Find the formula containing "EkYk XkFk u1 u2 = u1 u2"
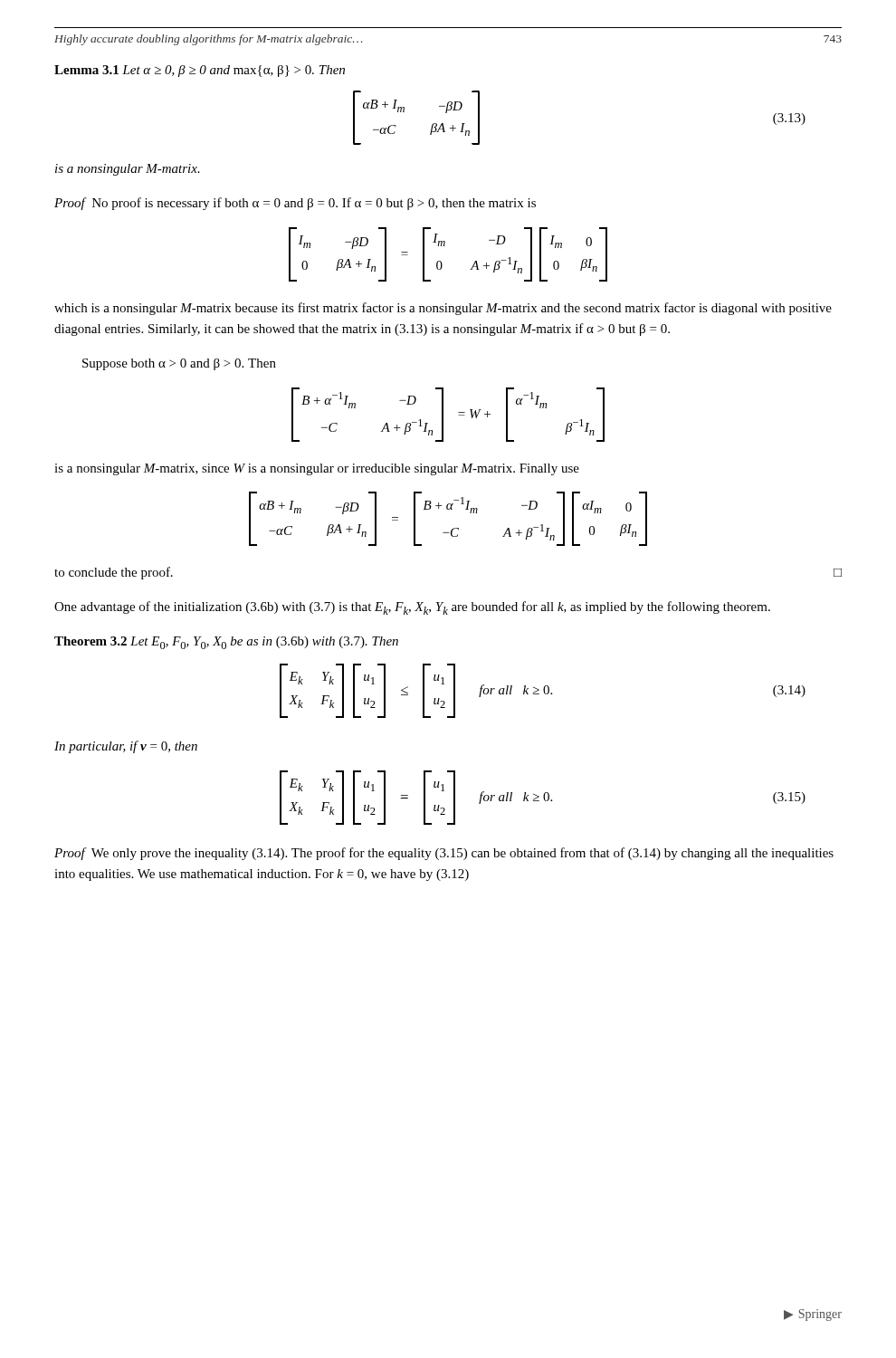Image resolution: width=896 pixels, height=1358 pixels. (448, 797)
